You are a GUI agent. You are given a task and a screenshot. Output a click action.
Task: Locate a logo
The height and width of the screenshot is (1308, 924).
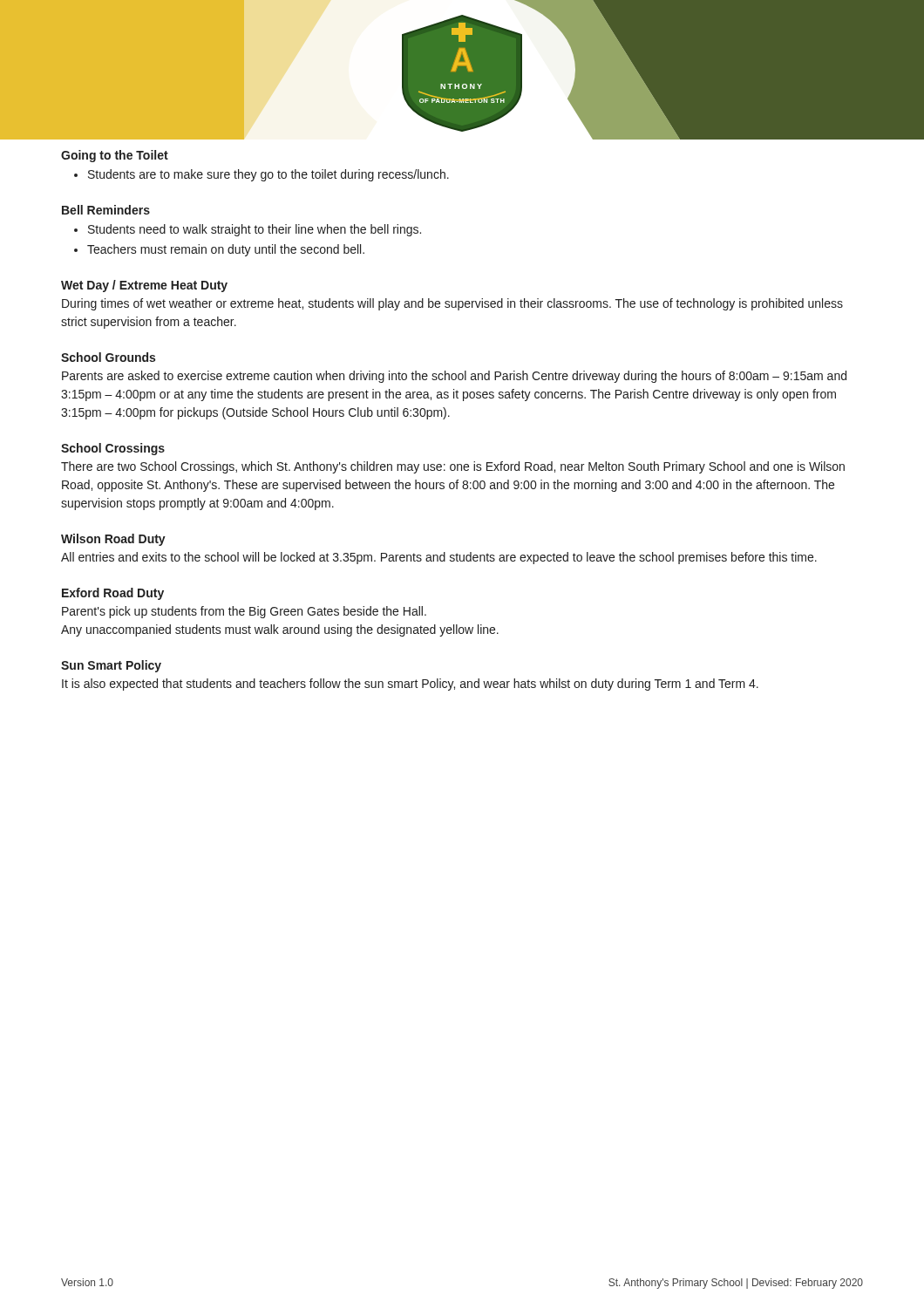pyautogui.click(x=462, y=72)
